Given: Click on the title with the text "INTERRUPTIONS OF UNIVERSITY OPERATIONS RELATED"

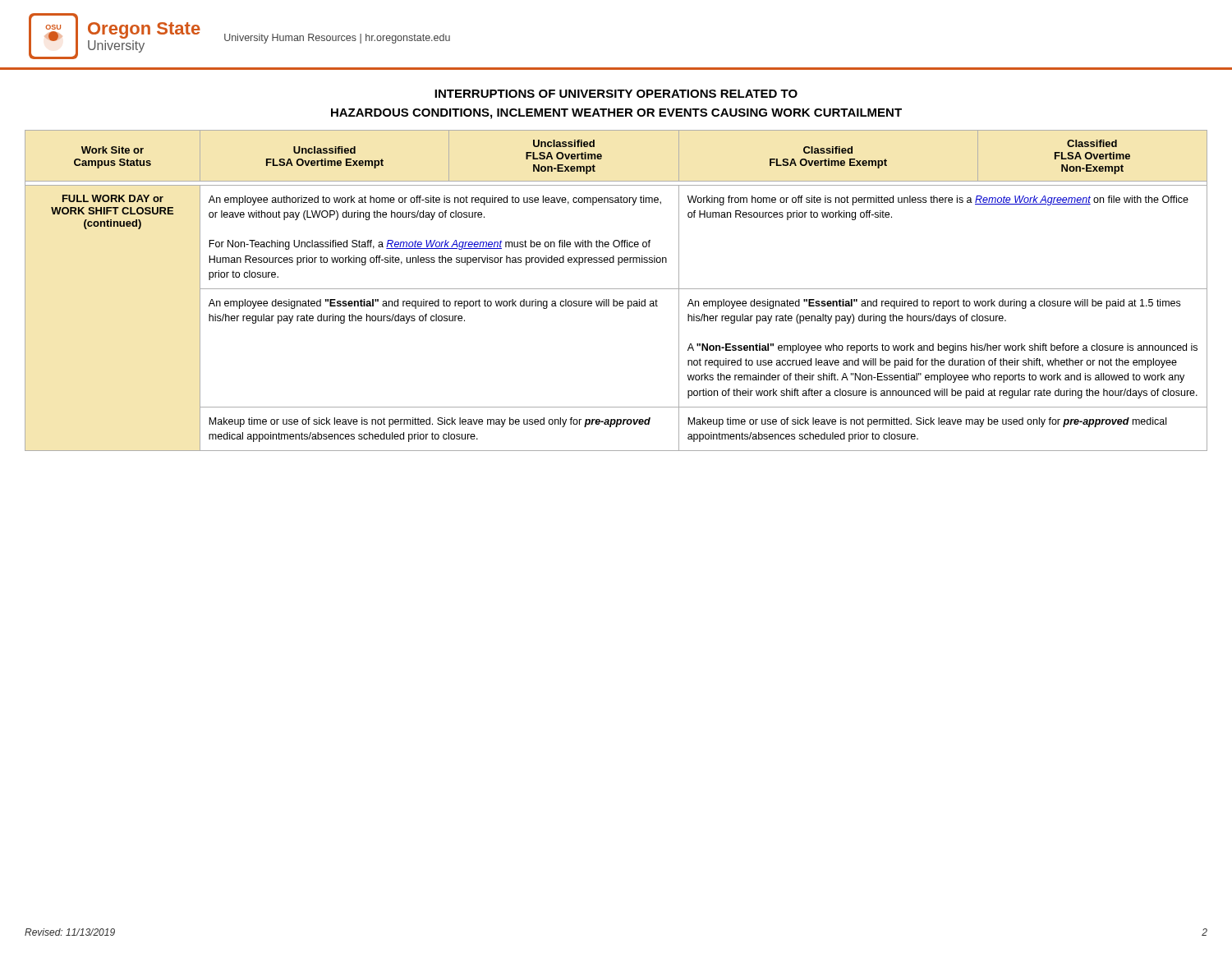Looking at the screenshot, I should [x=616, y=103].
